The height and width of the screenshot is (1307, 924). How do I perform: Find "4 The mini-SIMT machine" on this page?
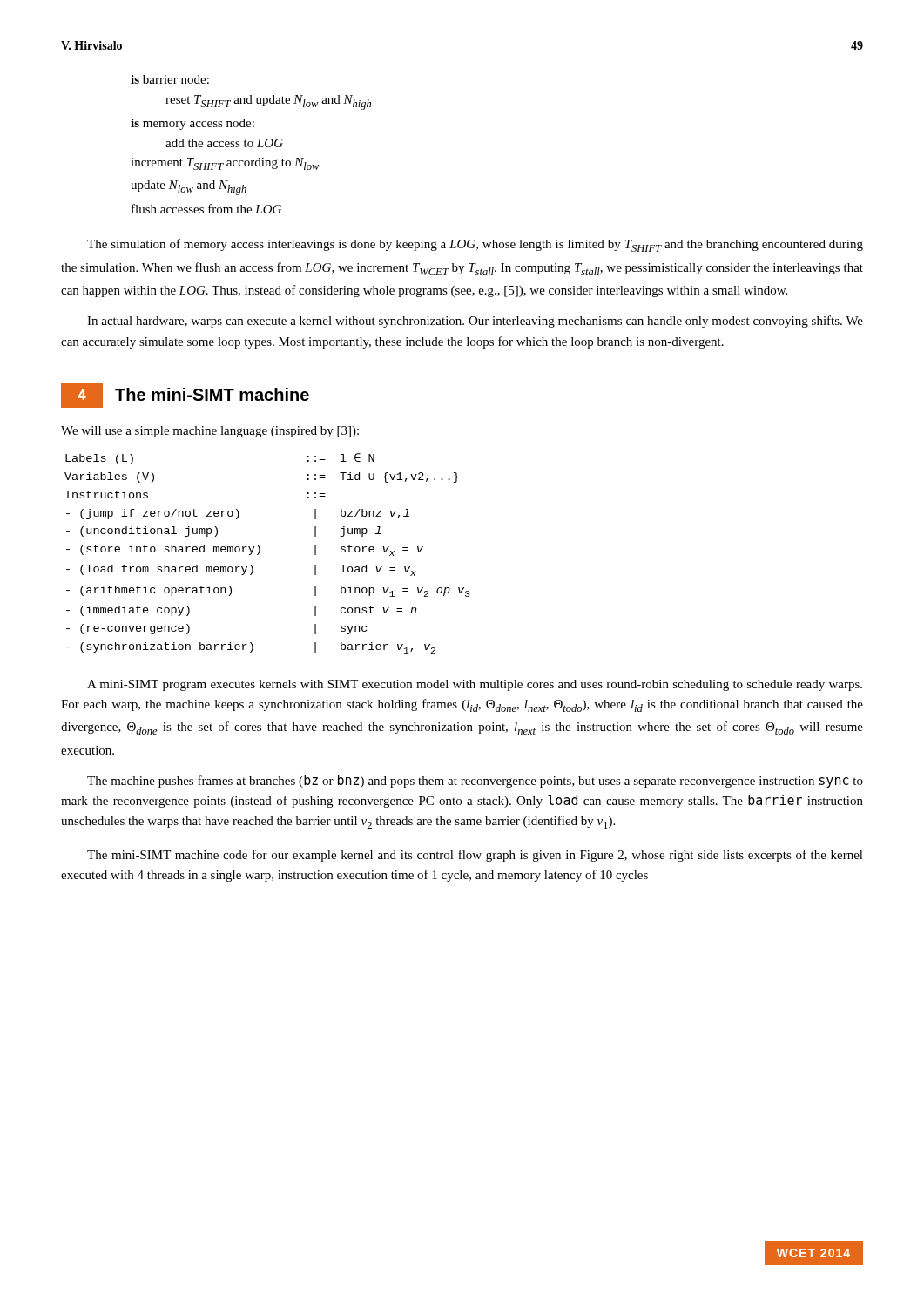pos(185,395)
